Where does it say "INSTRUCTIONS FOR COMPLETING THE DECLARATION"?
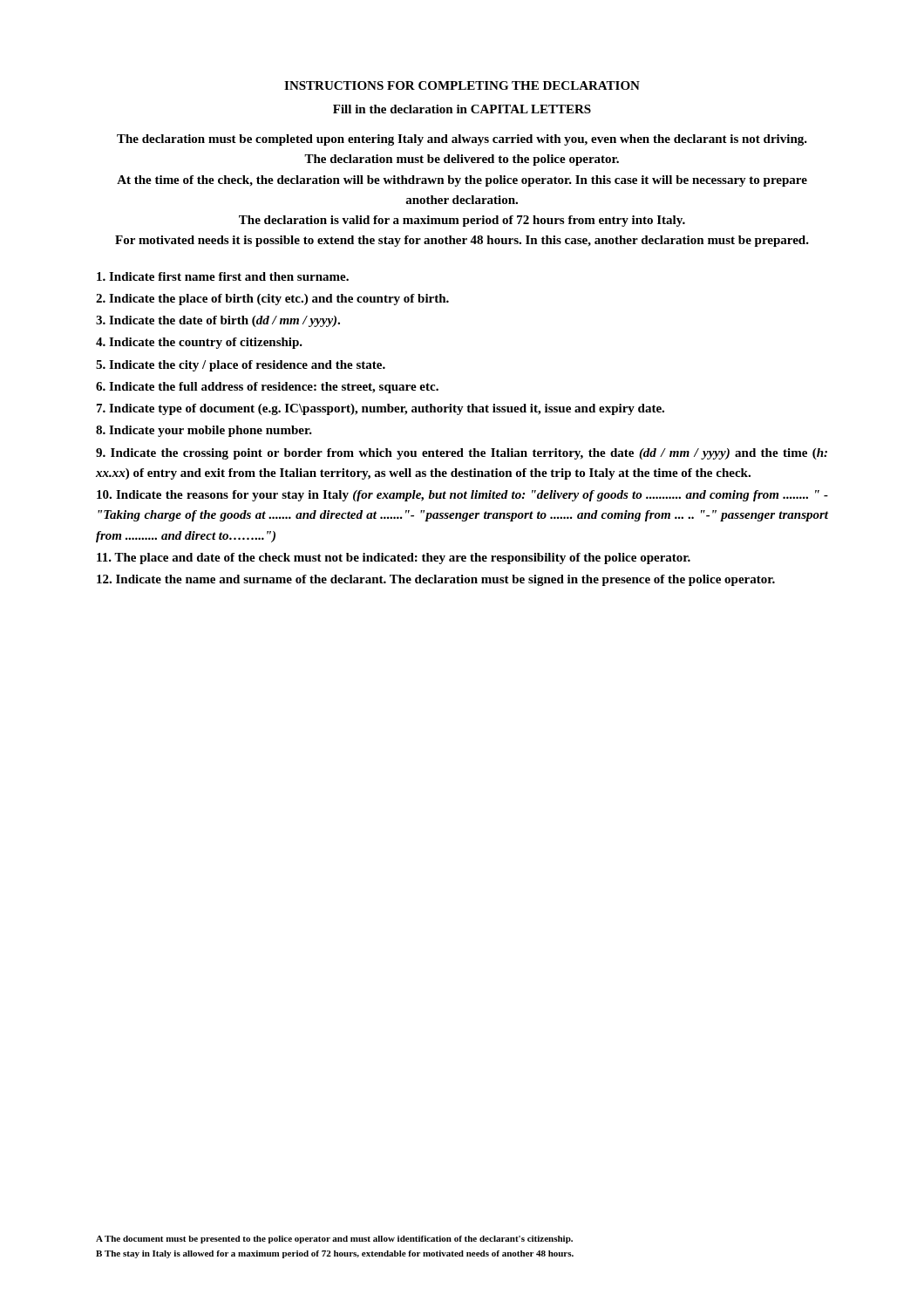Image resolution: width=924 pixels, height=1308 pixels. [462, 85]
